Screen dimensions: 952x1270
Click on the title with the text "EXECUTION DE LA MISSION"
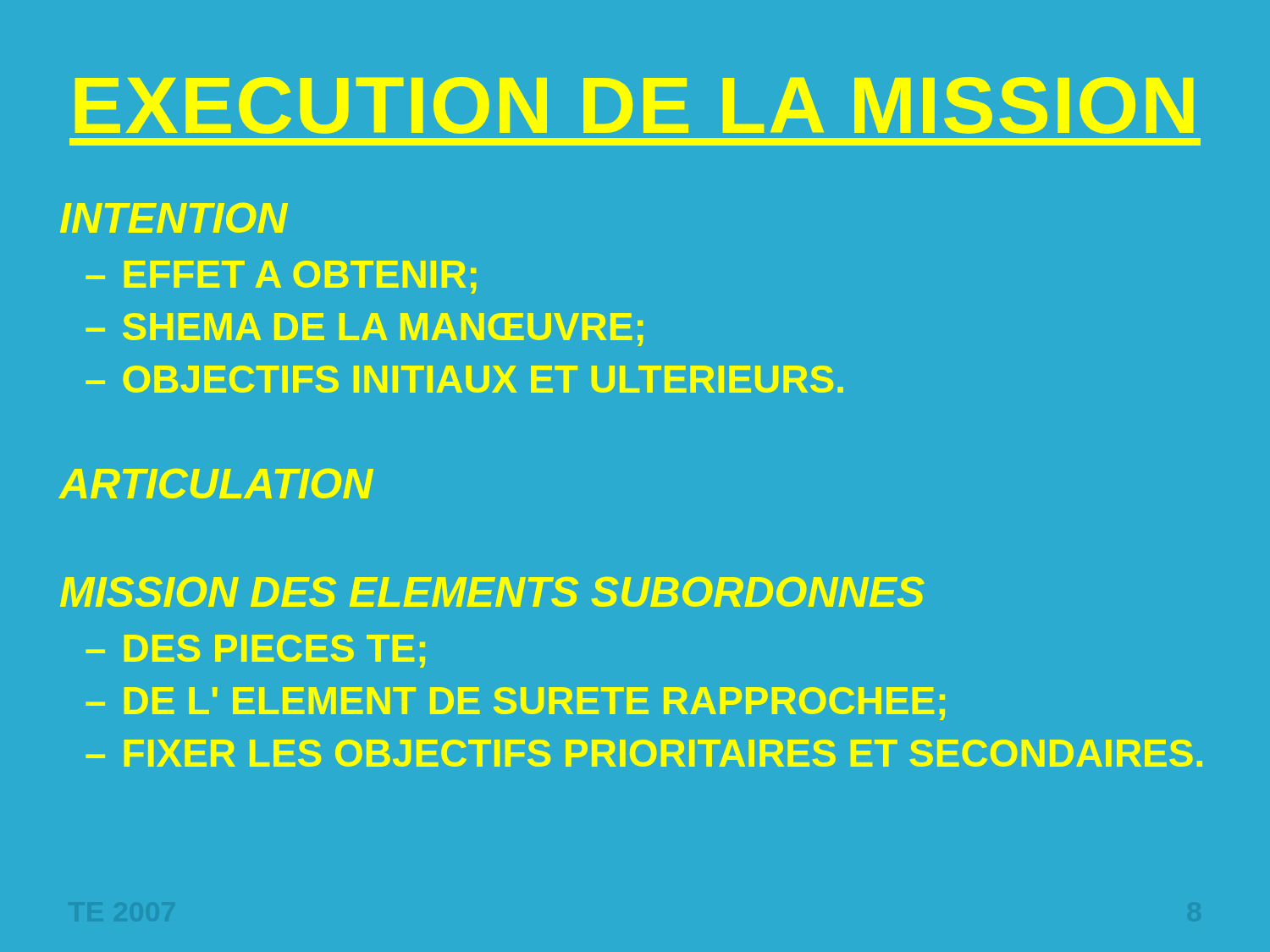[x=635, y=105]
